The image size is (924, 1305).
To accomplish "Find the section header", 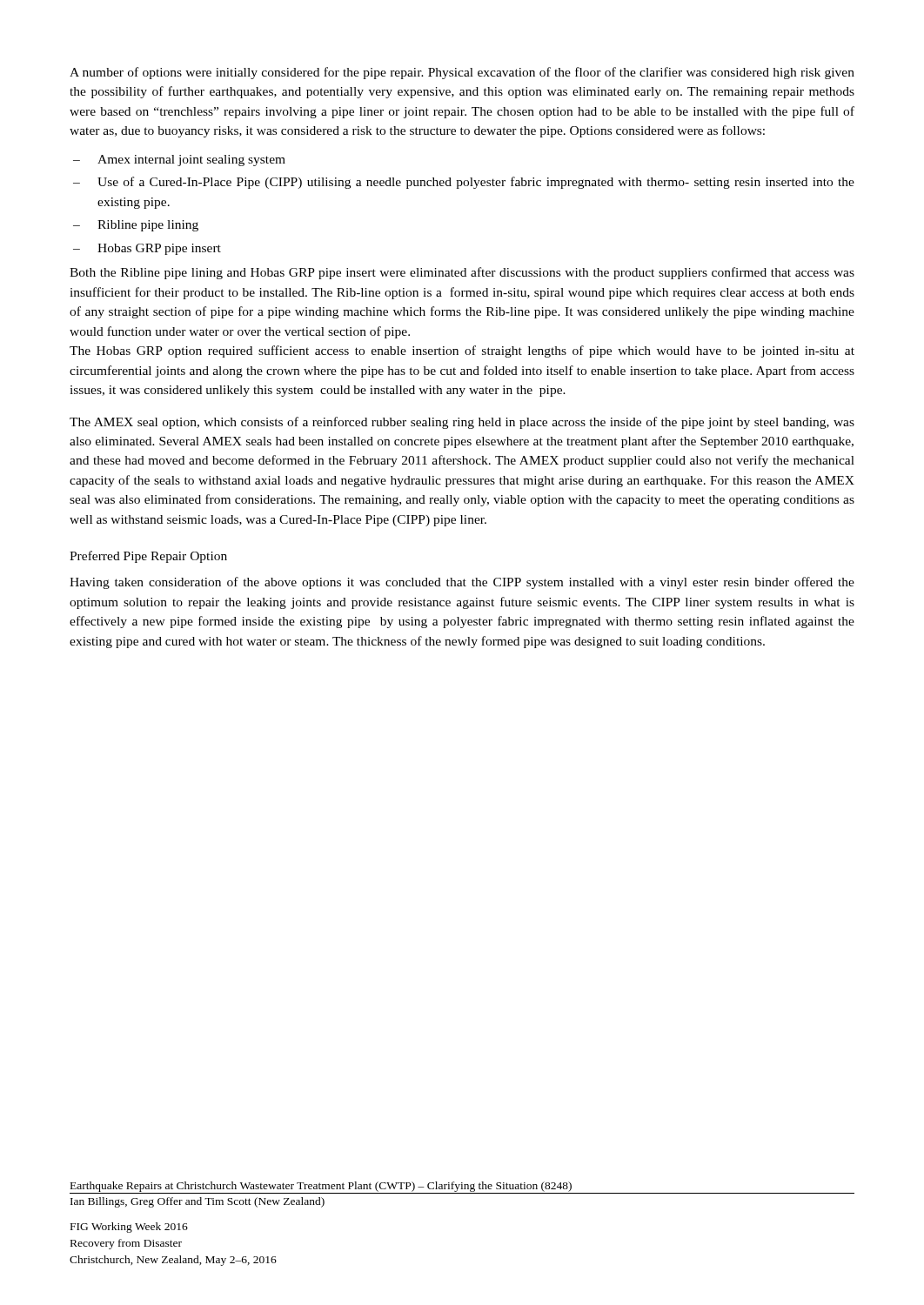I will [148, 556].
